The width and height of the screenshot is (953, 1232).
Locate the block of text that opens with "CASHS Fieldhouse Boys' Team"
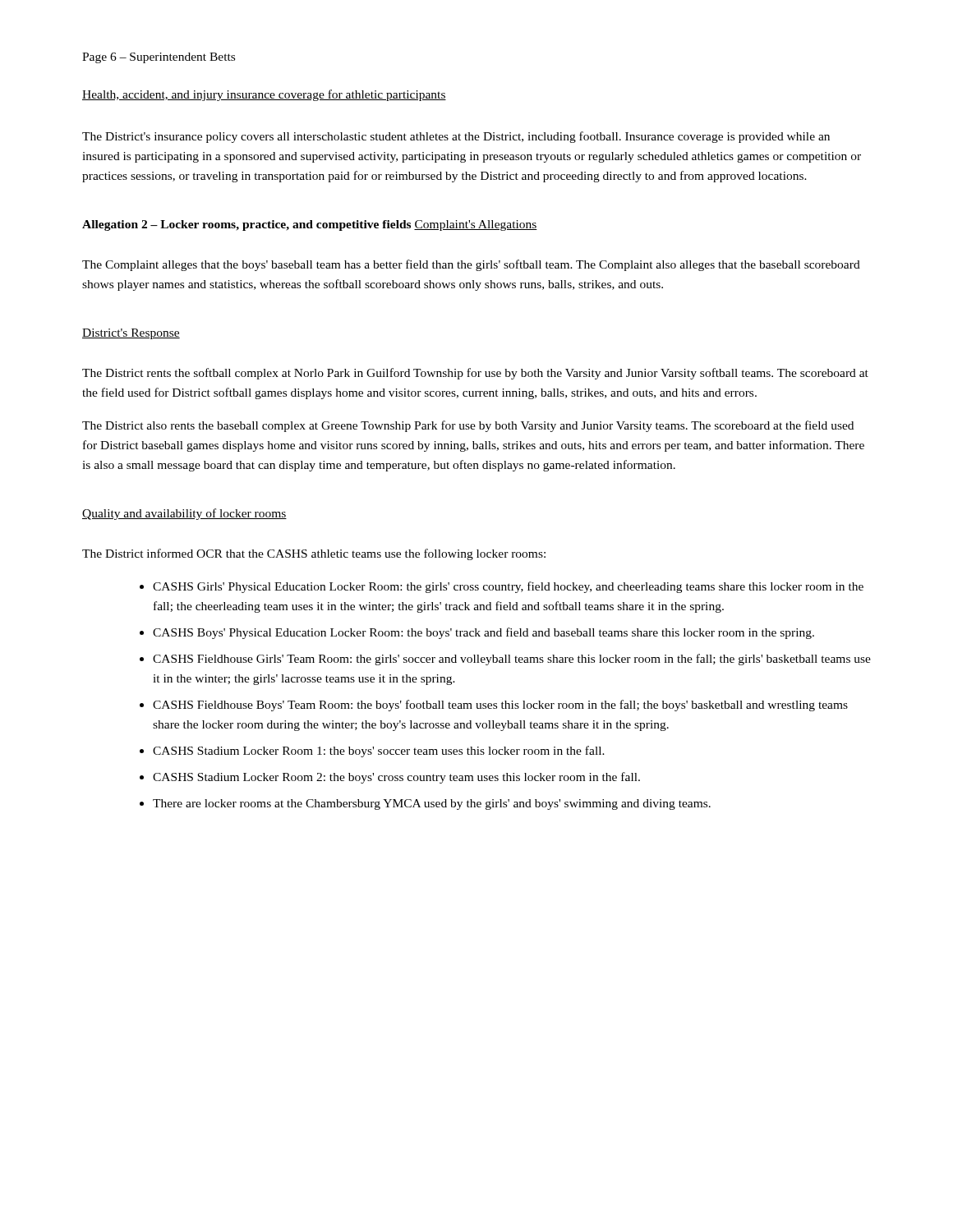tap(500, 714)
